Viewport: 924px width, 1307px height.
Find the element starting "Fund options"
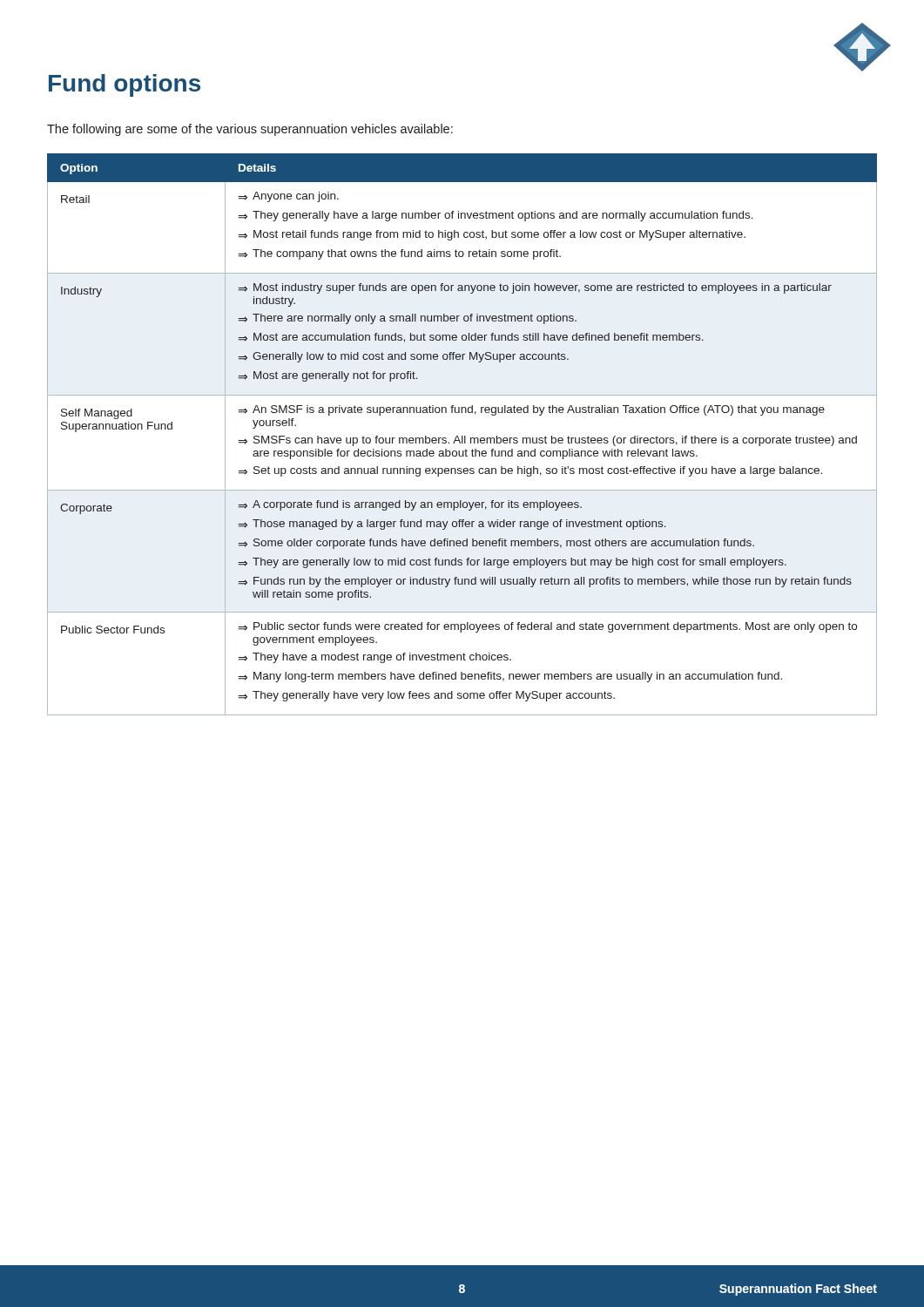pos(124,83)
